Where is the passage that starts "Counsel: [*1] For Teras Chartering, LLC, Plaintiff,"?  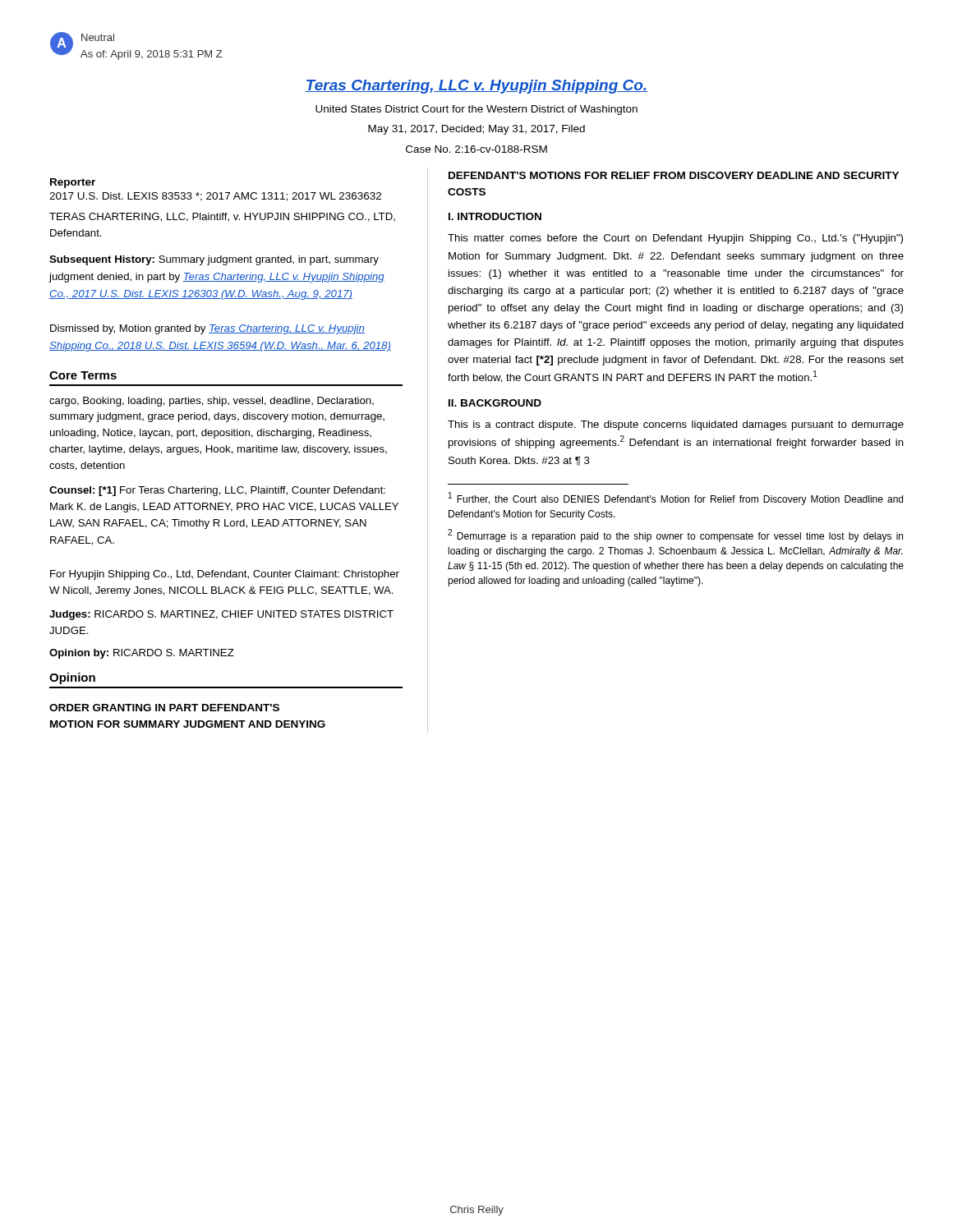pyautogui.click(x=217, y=491)
